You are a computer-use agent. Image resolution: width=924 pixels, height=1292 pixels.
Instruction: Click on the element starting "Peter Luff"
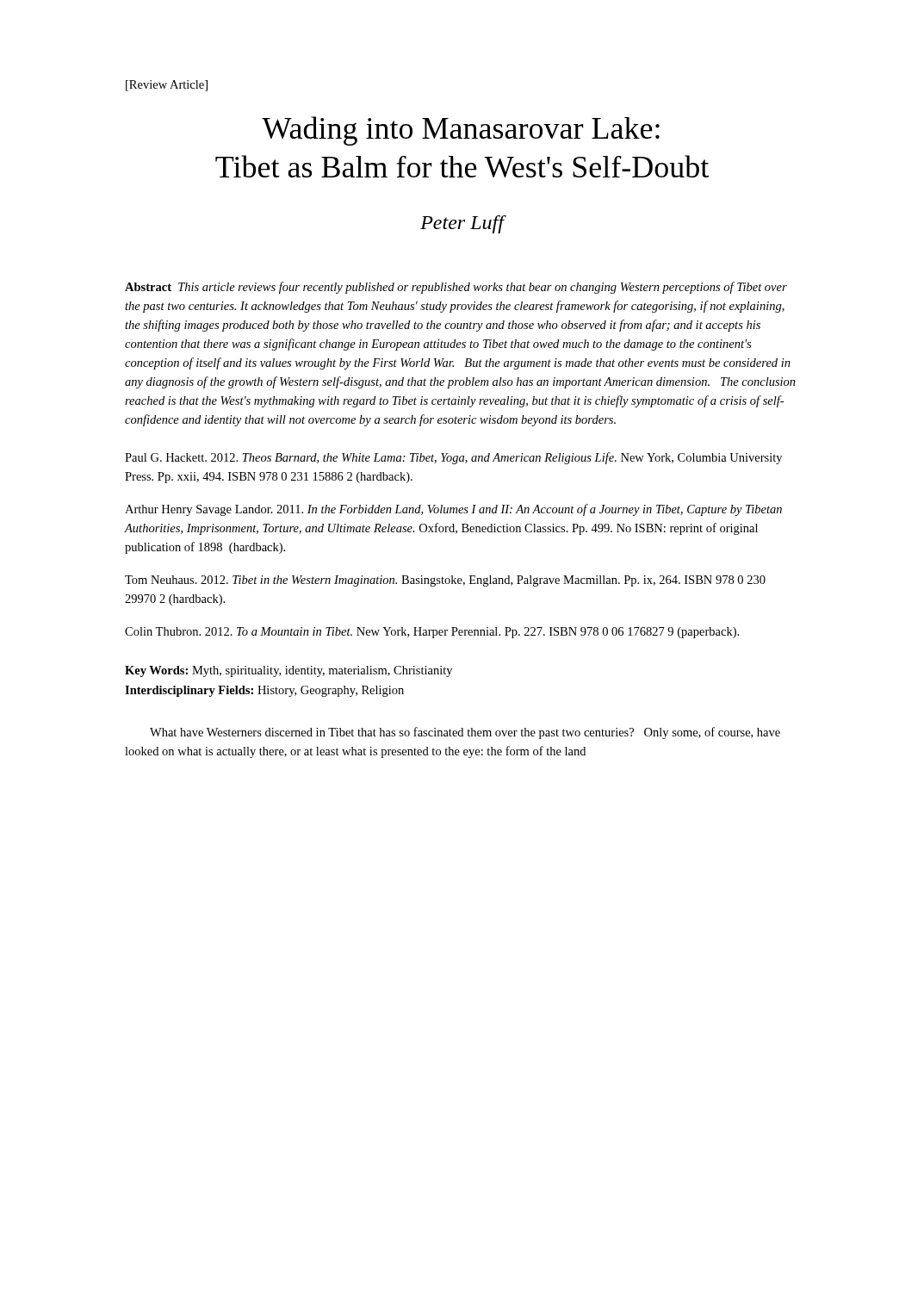coord(462,222)
